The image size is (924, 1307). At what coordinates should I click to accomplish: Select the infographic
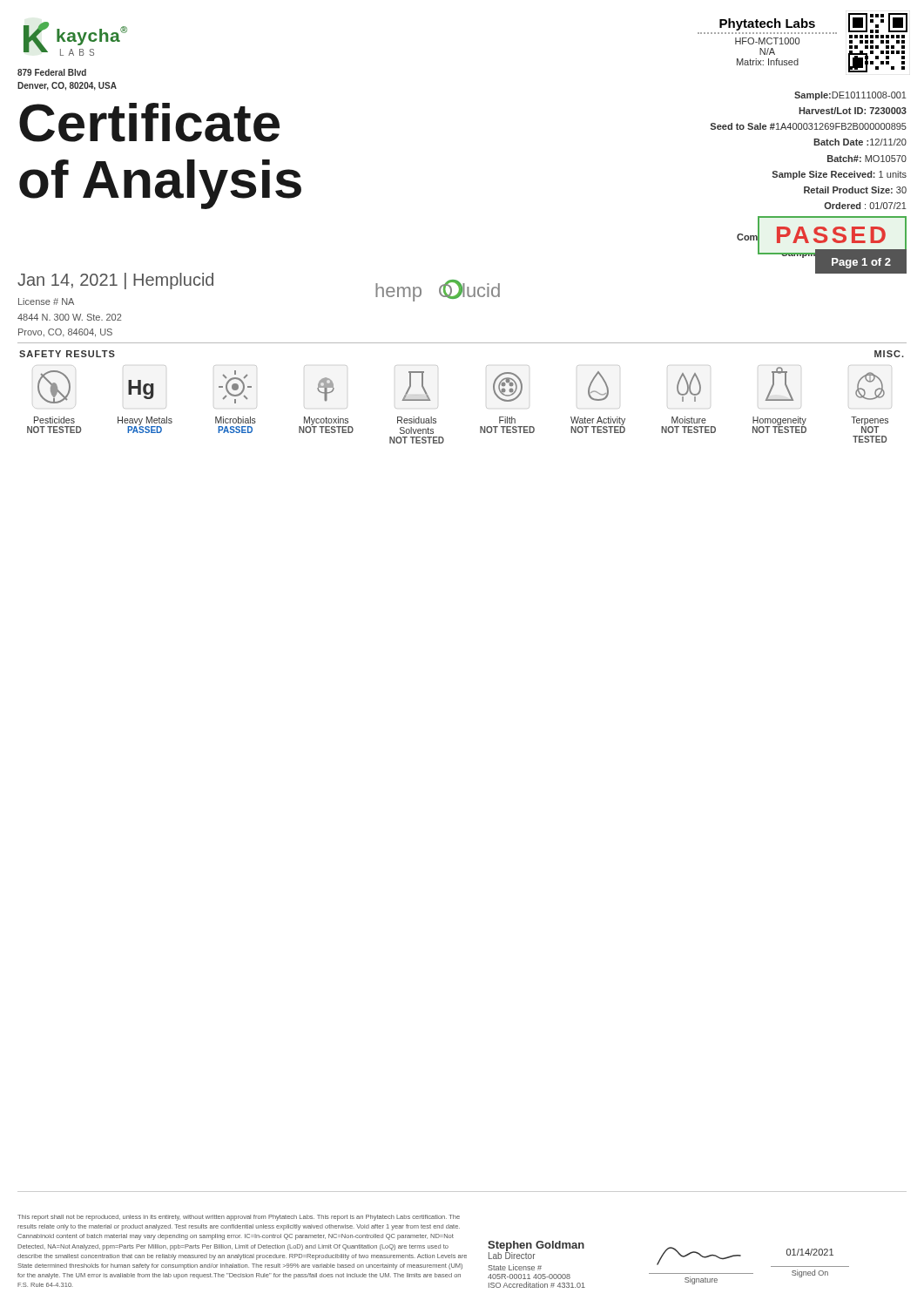tap(462, 403)
